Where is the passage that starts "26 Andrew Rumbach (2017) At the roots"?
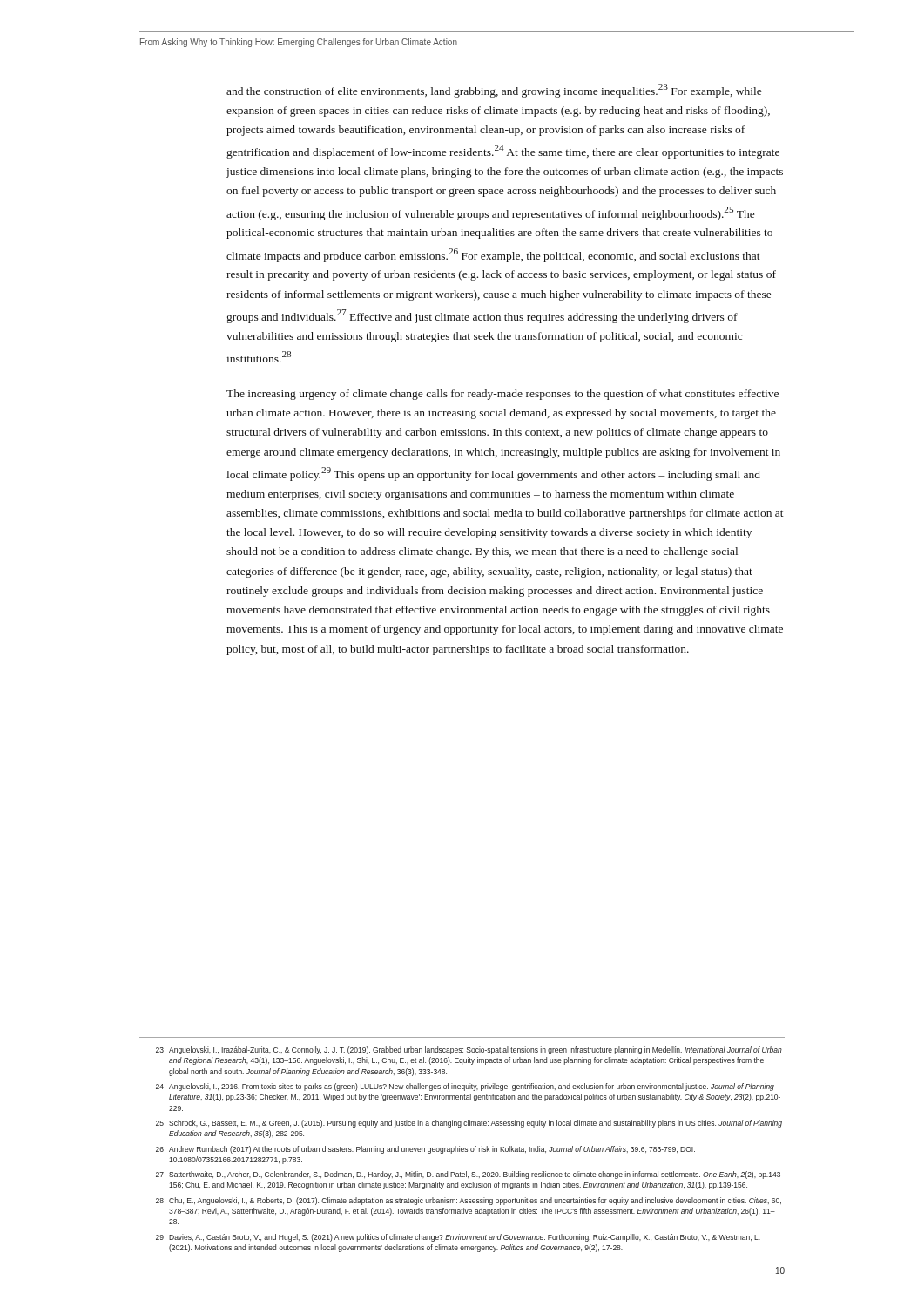 click(462, 1154)
